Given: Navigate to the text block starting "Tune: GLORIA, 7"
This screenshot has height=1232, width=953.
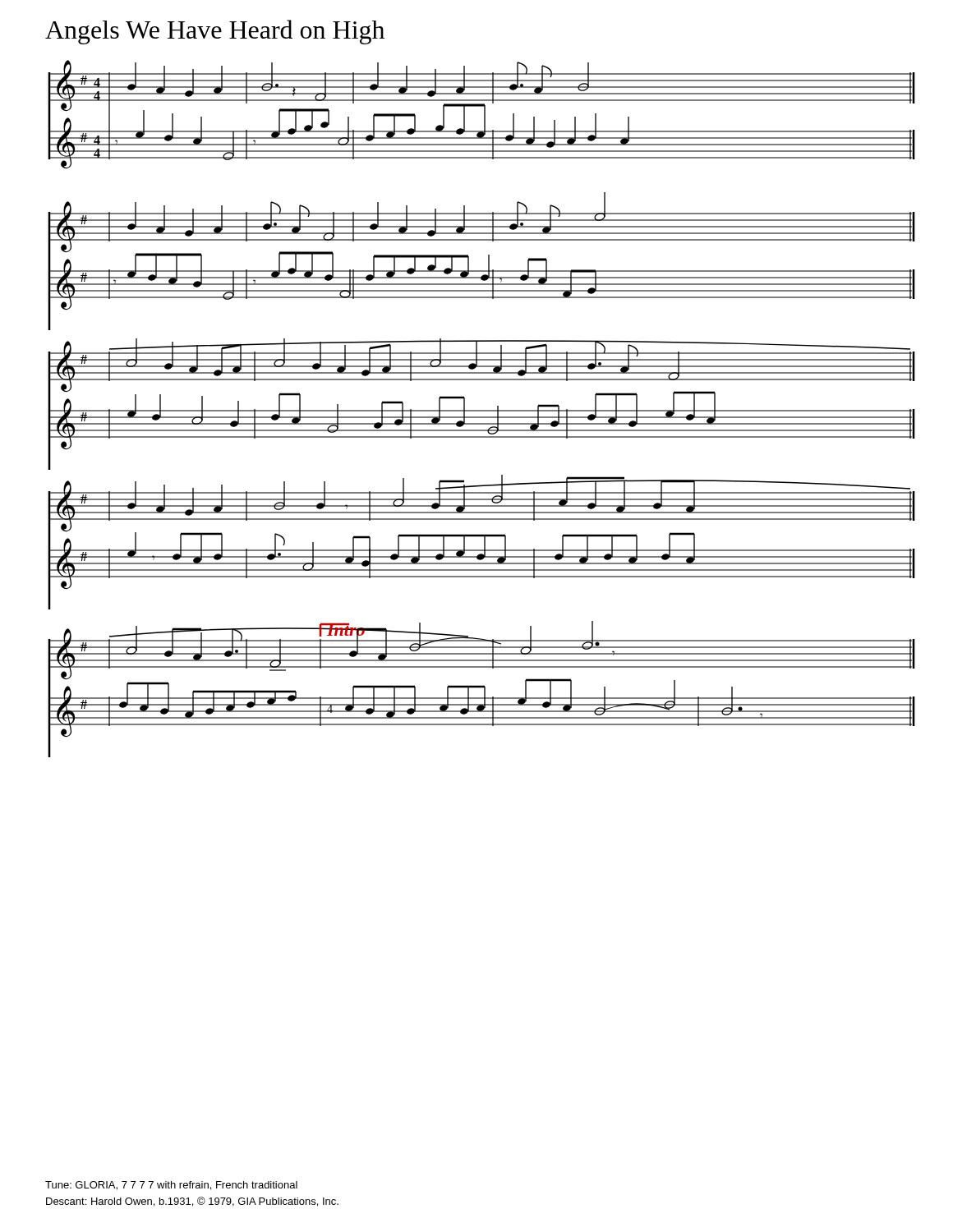Looking at the screenshot, I should click(x=192, y=1193).
